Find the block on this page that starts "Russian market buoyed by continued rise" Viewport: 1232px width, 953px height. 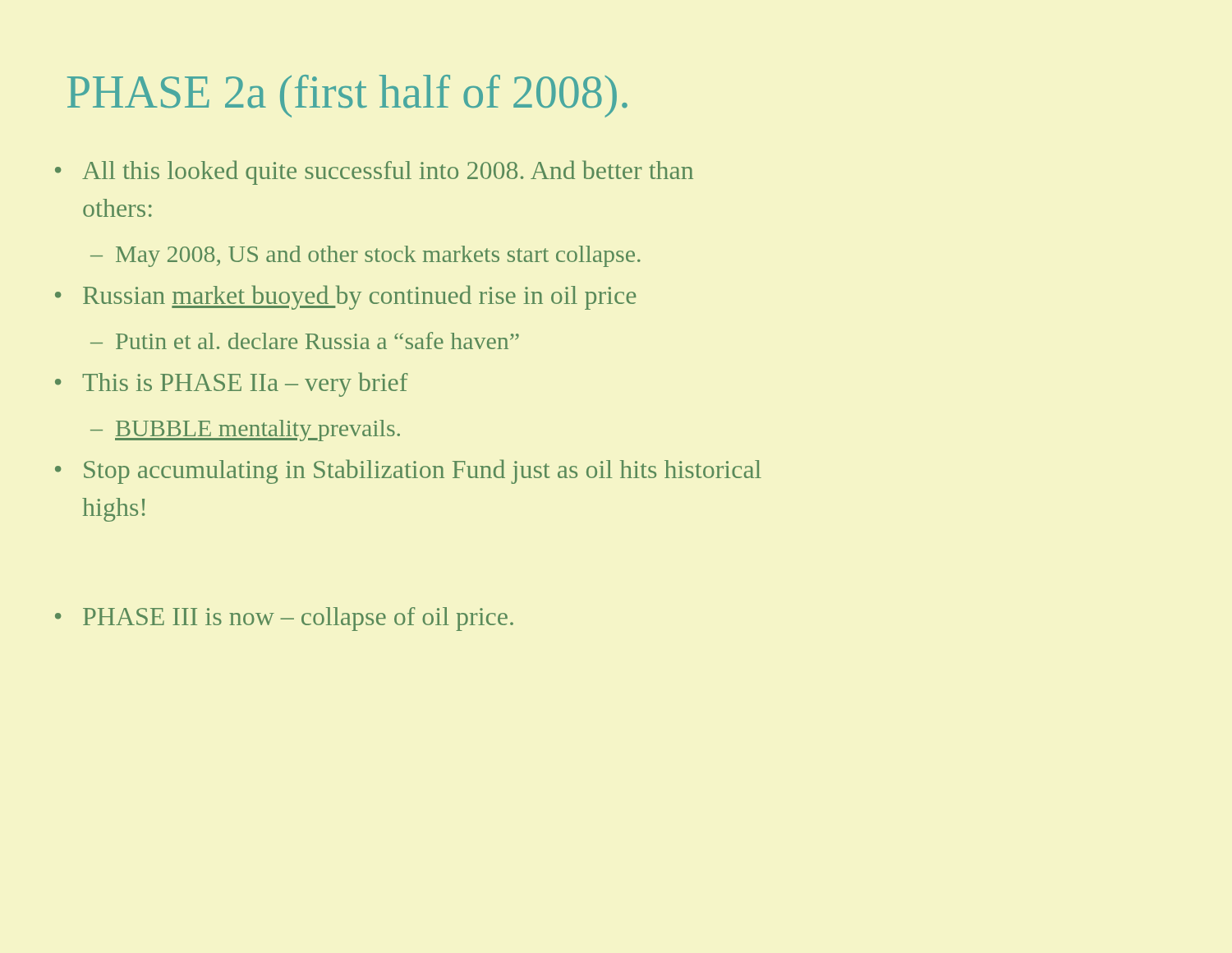616,295
